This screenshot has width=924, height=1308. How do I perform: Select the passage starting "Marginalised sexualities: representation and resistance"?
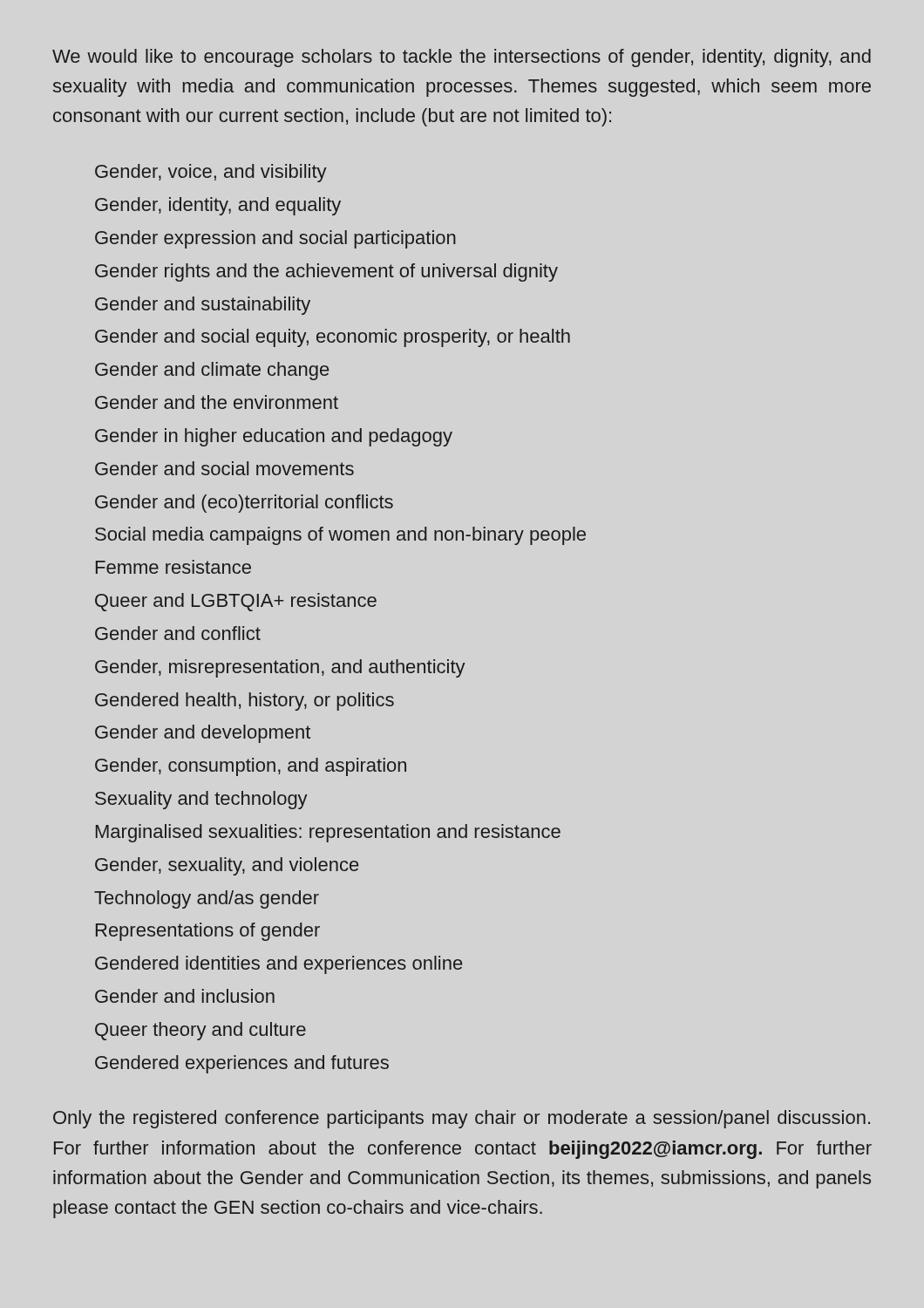click(328, 831)
